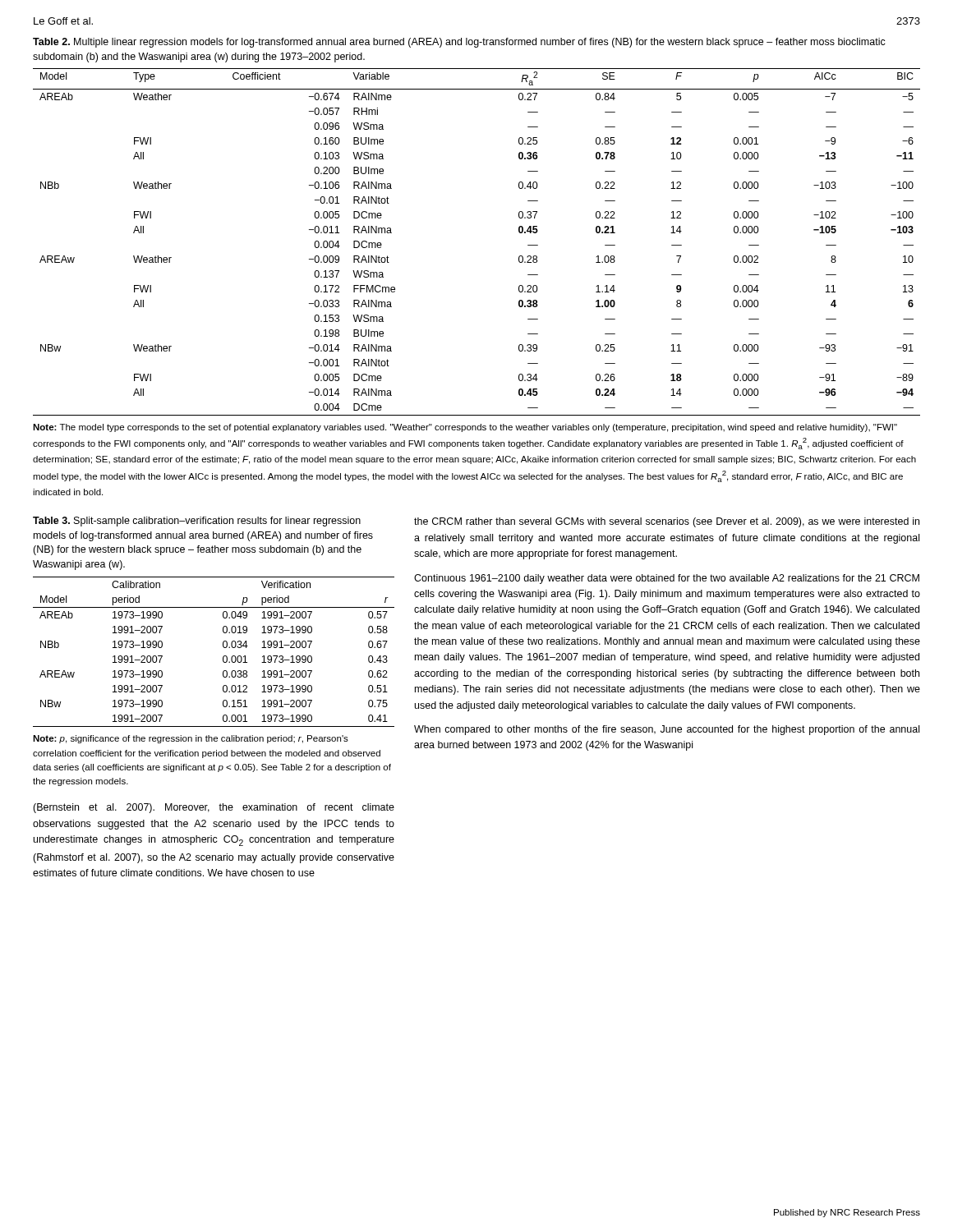The width and height of the screenshot is (953, 1232).
Task: Click on the table containing "R a 2"
Action: coord(476,242)
